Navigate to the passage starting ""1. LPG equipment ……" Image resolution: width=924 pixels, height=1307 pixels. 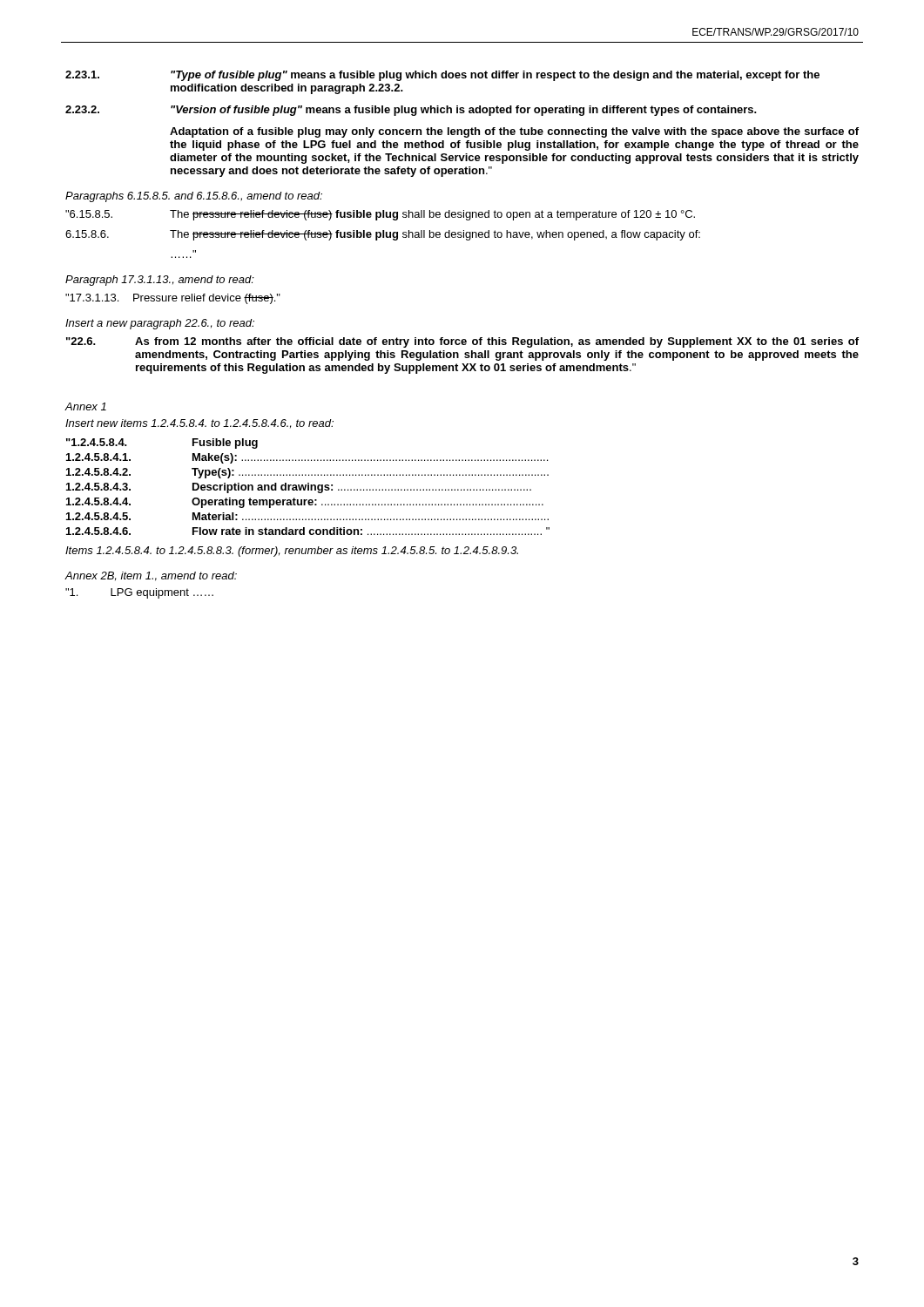[140, 592]
